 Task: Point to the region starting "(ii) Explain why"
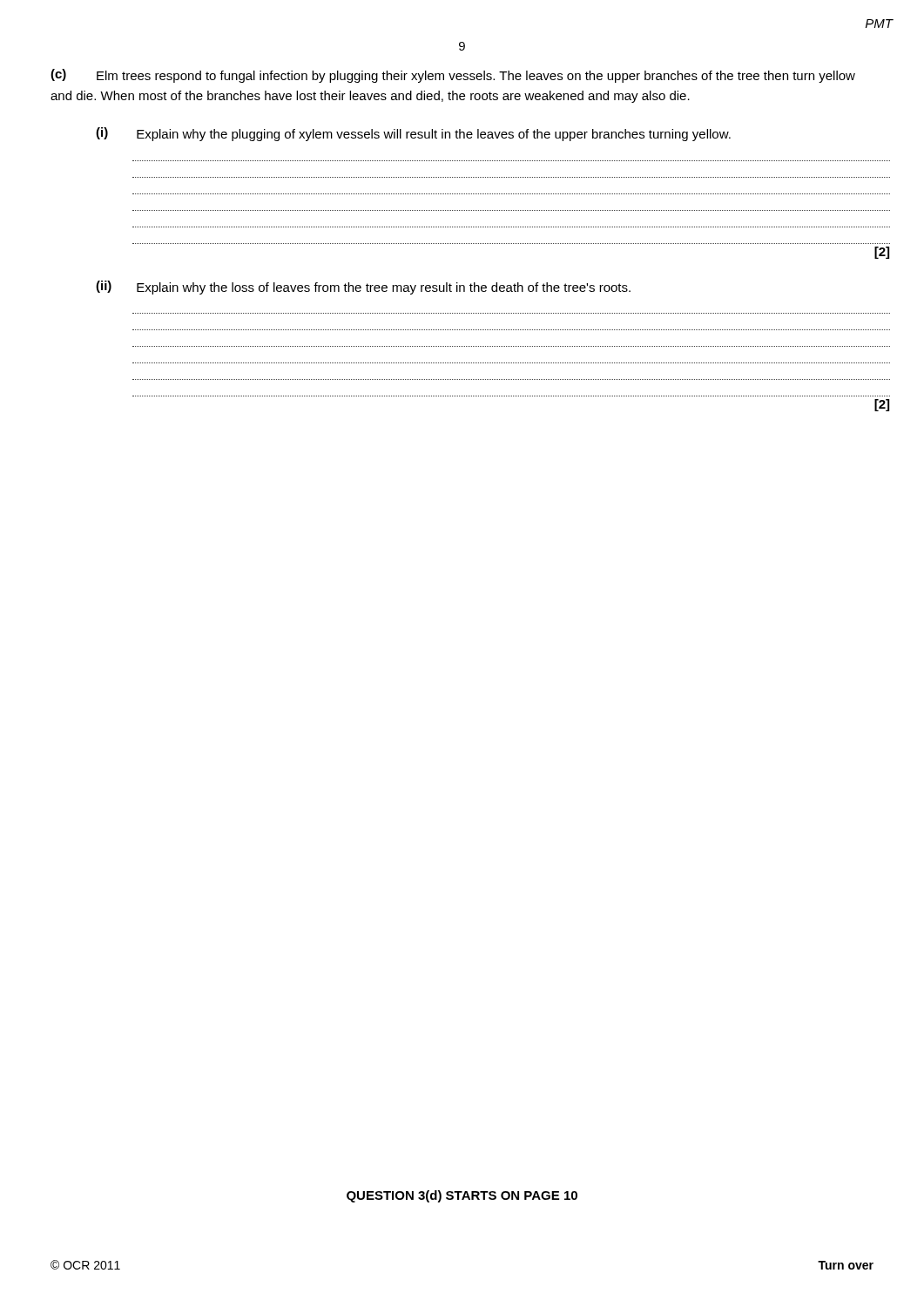(x=486, y=287)
